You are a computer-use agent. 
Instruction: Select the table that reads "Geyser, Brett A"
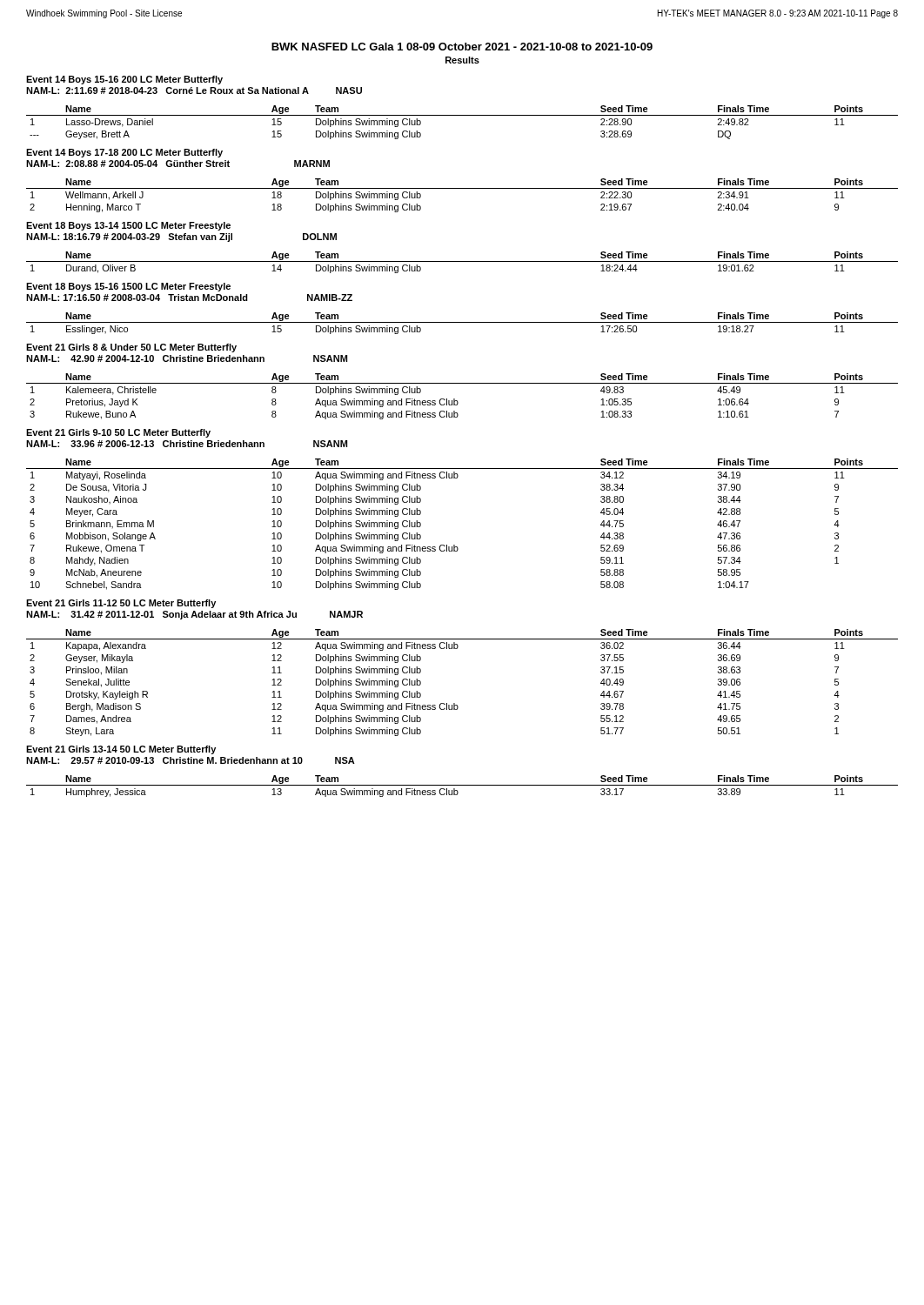click(462, 121)
